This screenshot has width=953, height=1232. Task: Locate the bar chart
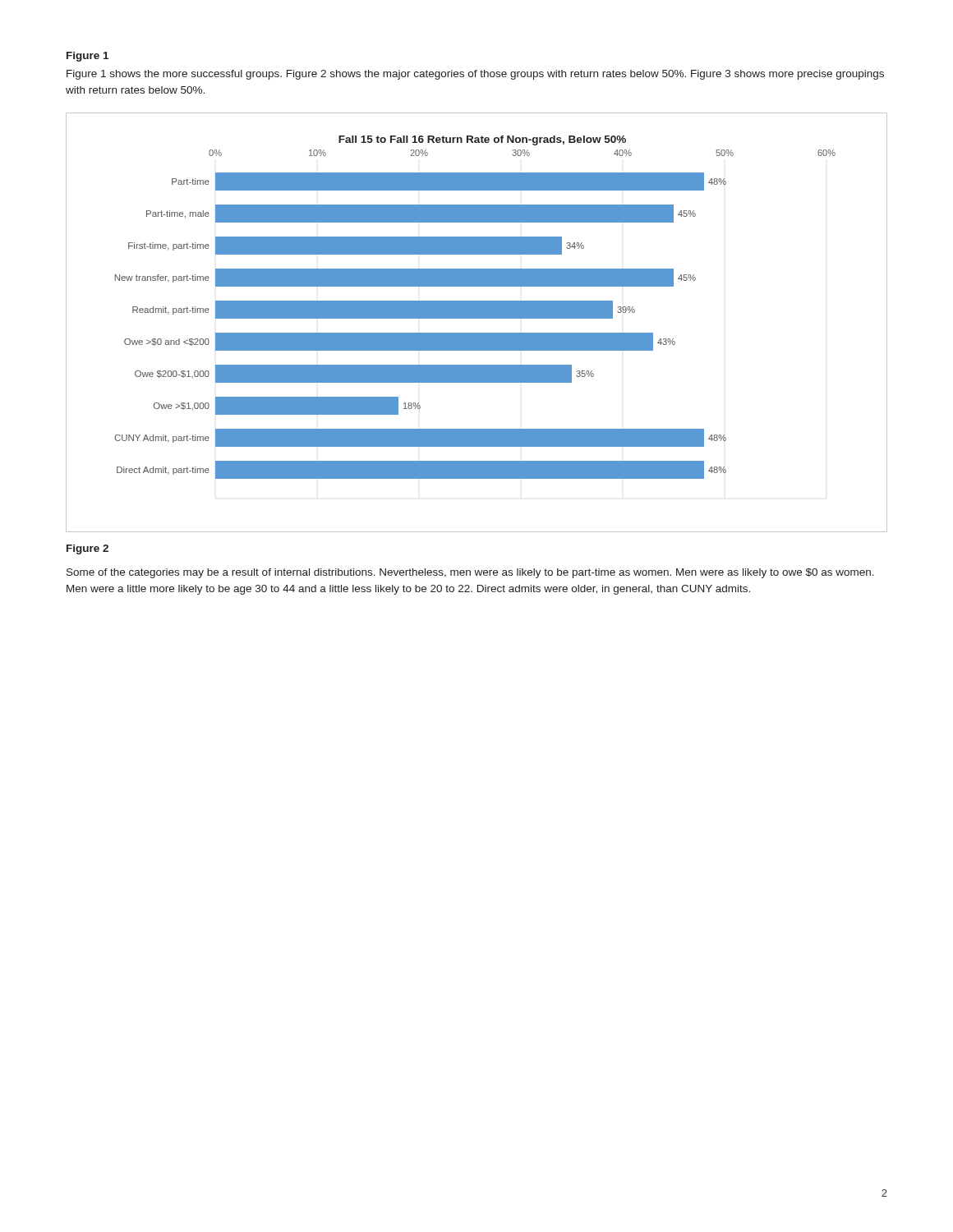coord(476,322)
